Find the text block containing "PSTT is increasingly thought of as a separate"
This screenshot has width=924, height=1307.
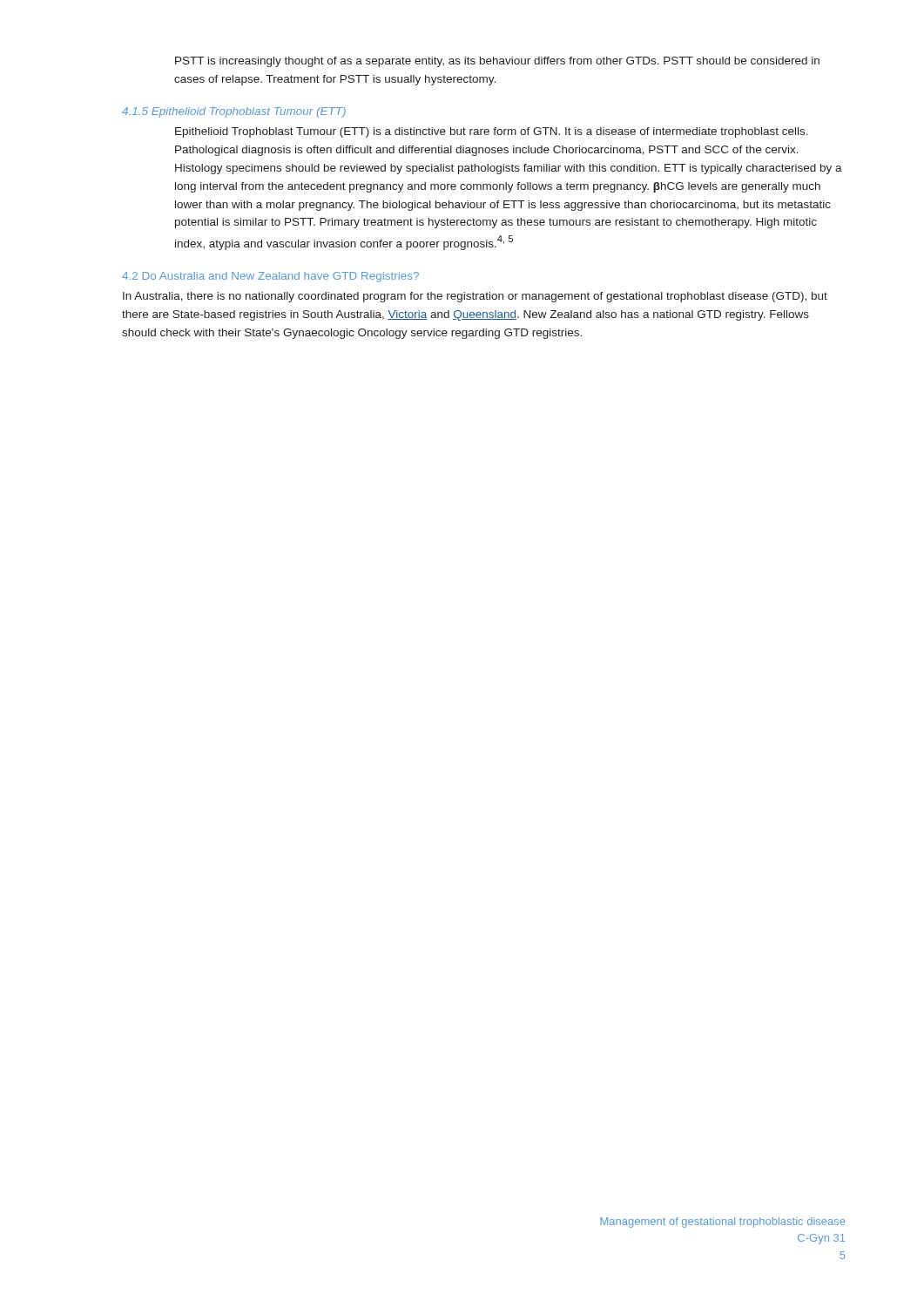pyautogui.click(x=497, y=70)
